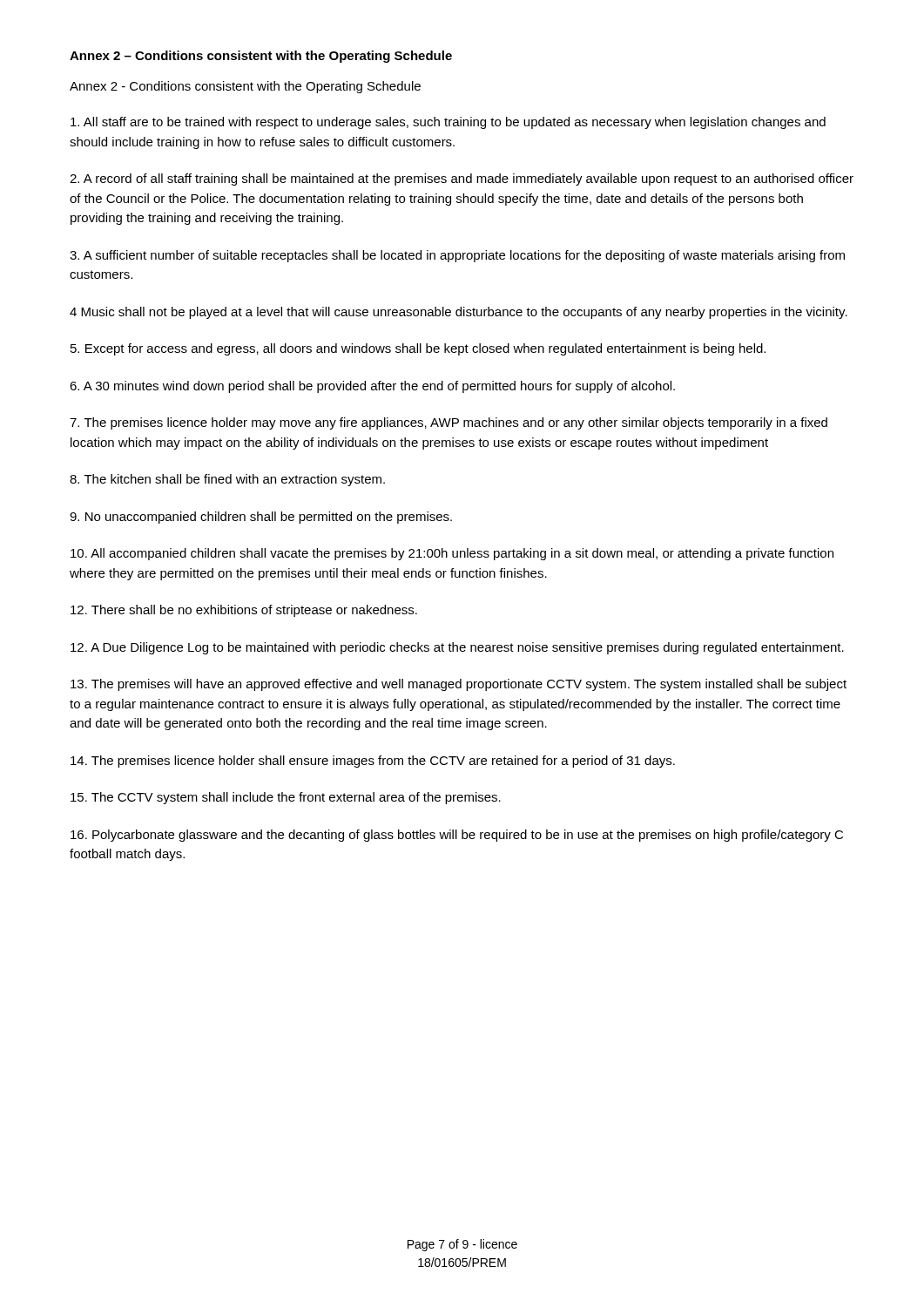
Task: Select the section header that says "Annex 2 – Conditions consistent with the"
Action: point(261,55)
